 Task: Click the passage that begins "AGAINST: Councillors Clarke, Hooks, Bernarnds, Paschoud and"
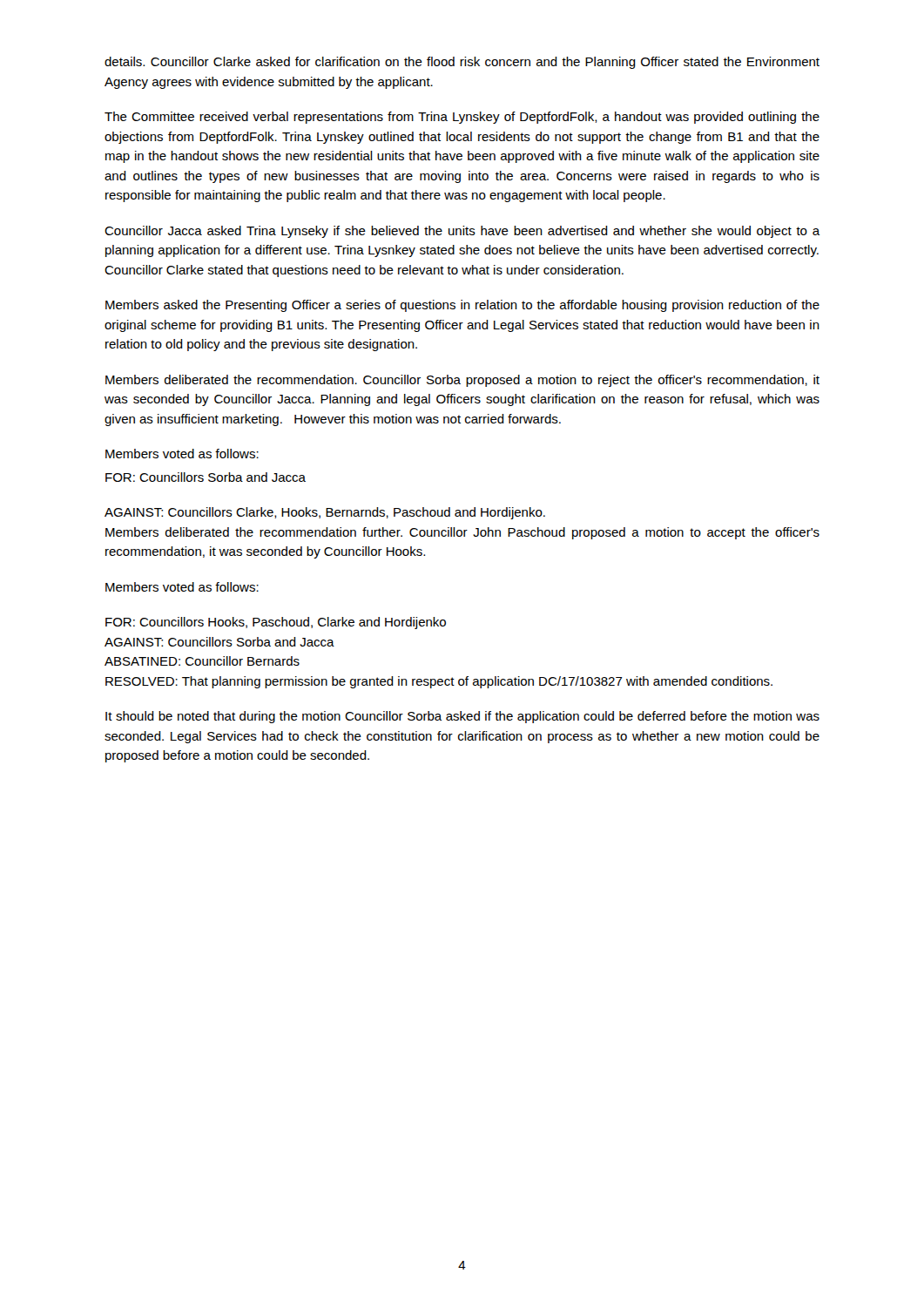point(462,531)
